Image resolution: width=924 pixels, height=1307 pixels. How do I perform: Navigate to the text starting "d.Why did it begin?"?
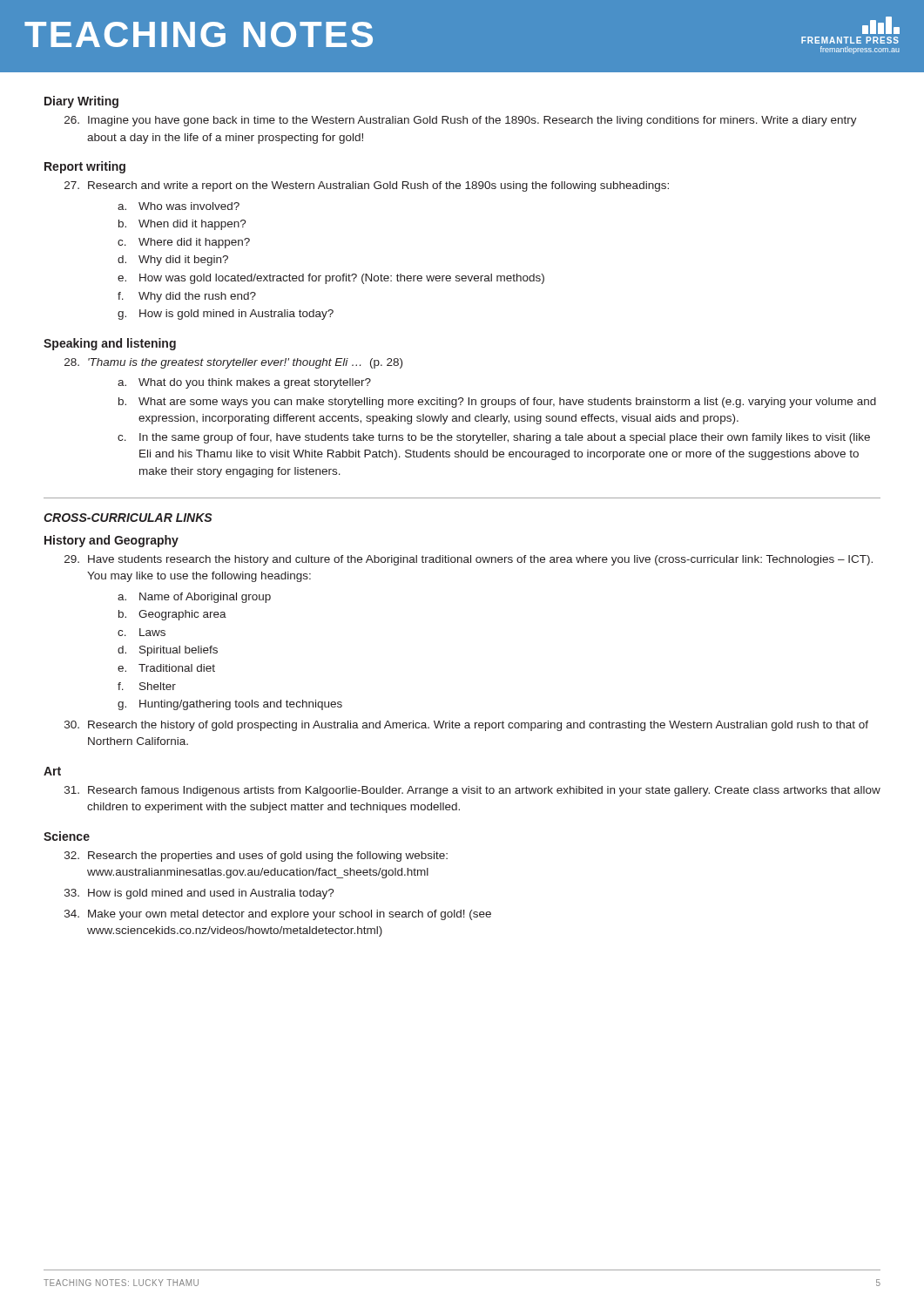coord(173,260)
